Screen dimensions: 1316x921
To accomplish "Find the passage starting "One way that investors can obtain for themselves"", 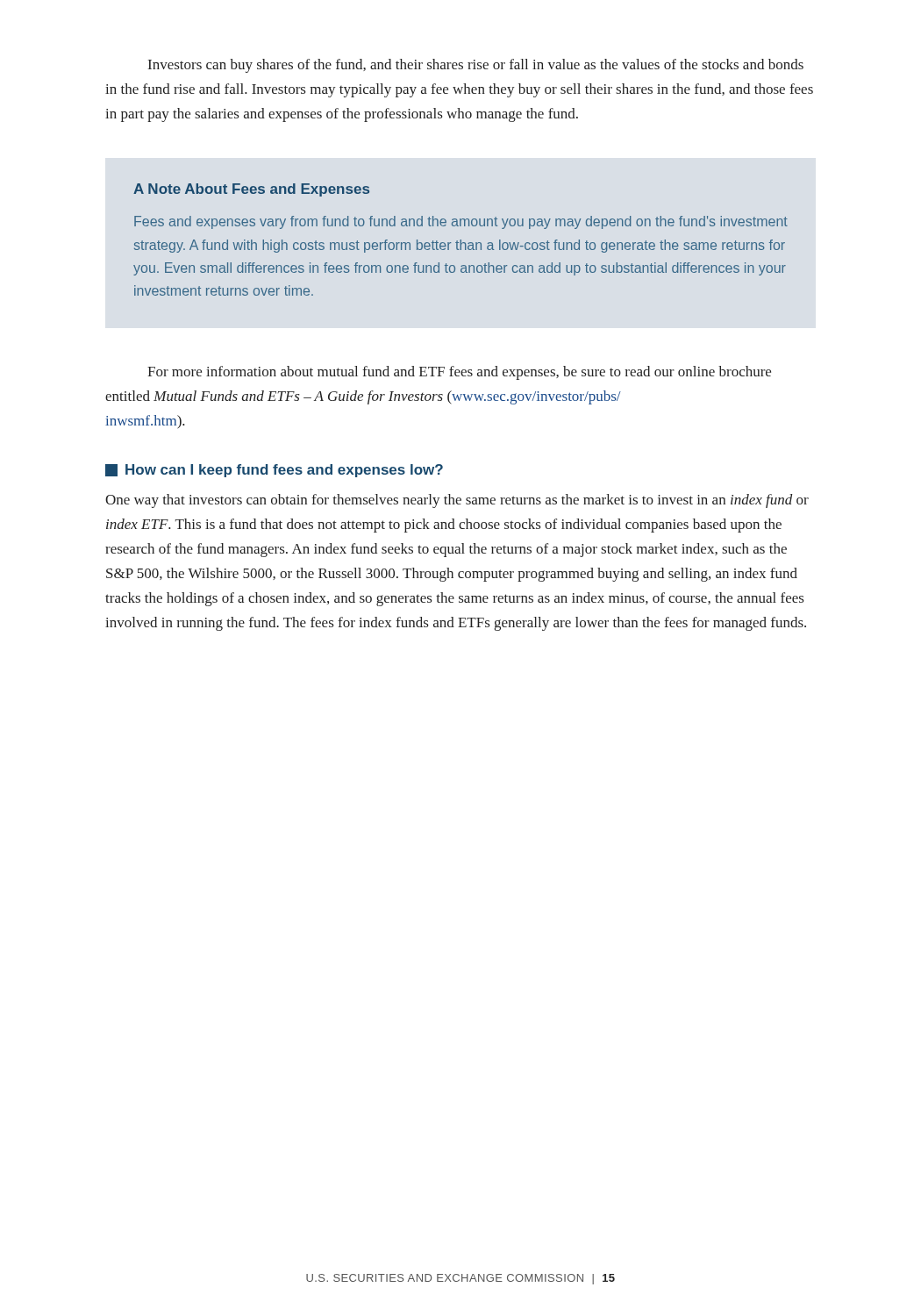I will pos(457,561).
